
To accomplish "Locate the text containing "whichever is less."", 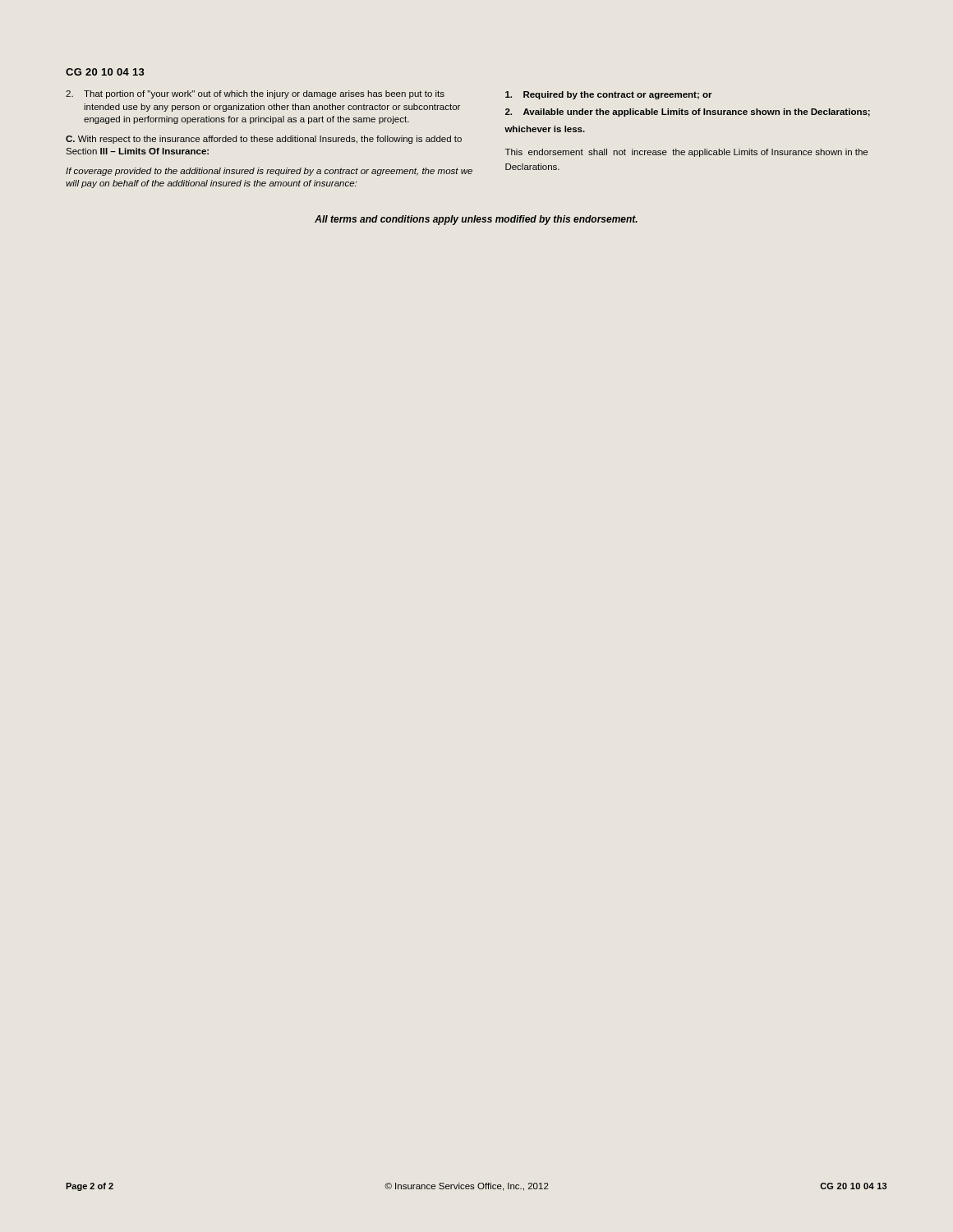I will pyautogui.click(x=545, y=129).
